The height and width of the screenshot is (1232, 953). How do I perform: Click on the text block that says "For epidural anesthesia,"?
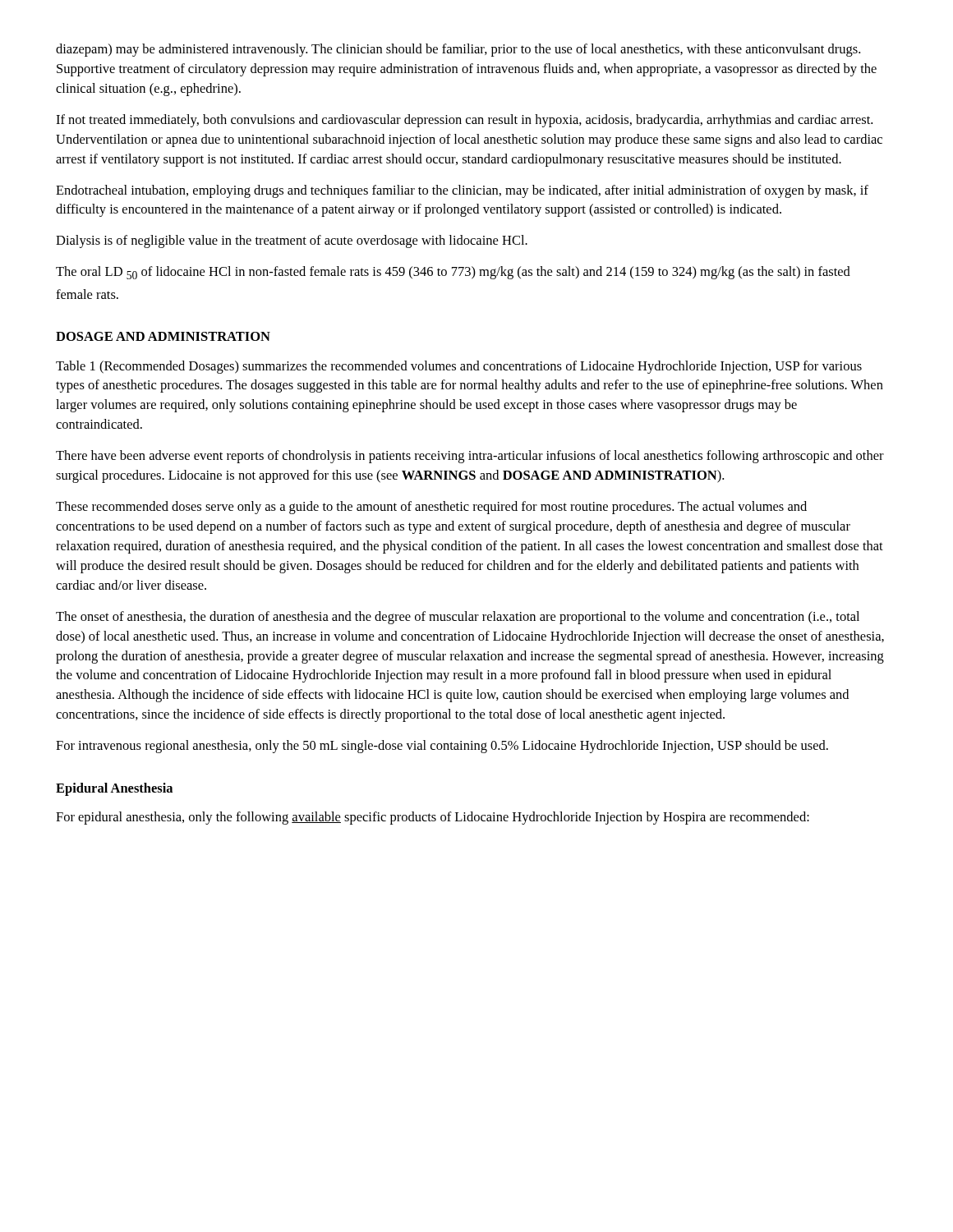[x=433, y=817]
